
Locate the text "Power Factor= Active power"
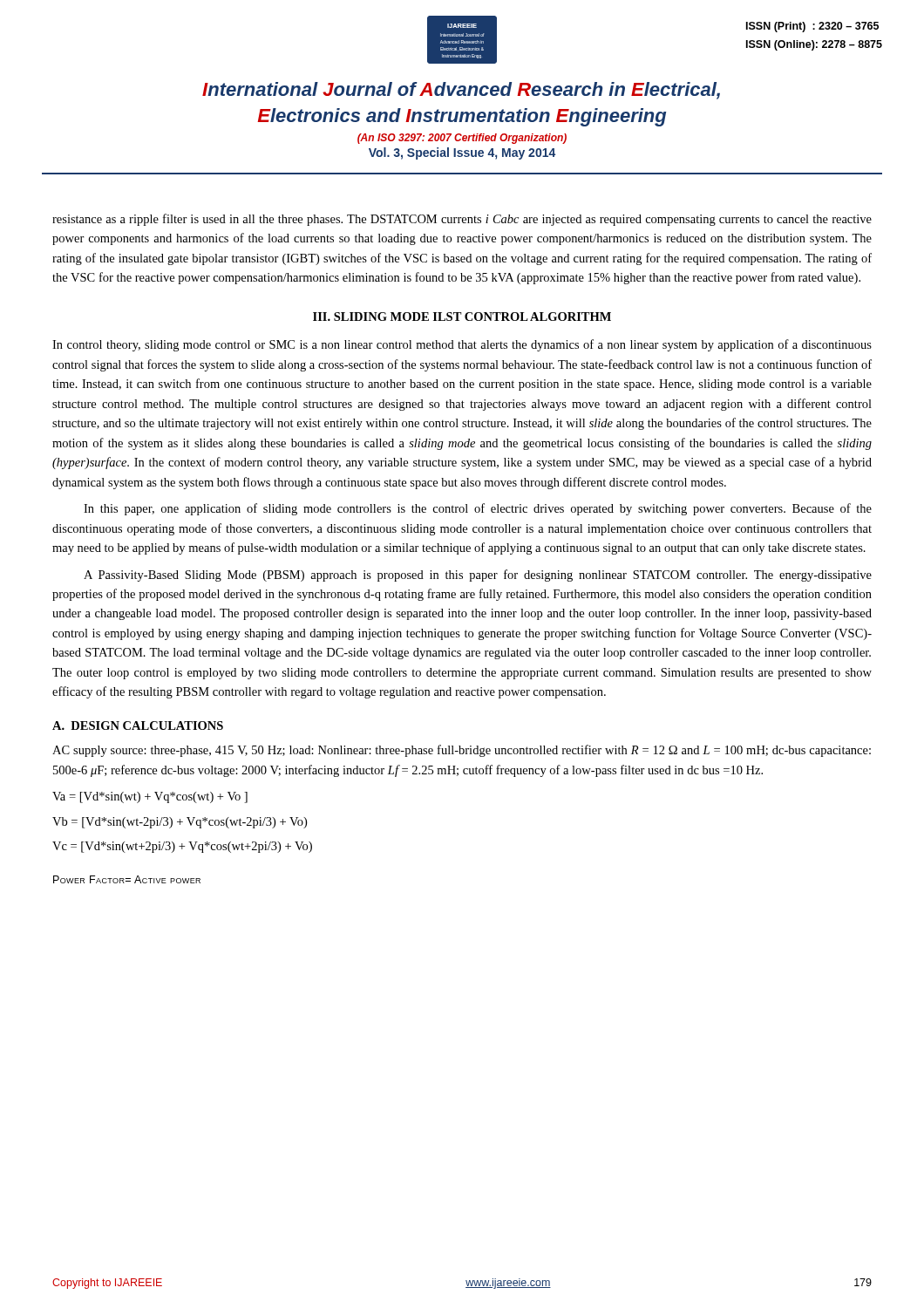coord(127,879)
